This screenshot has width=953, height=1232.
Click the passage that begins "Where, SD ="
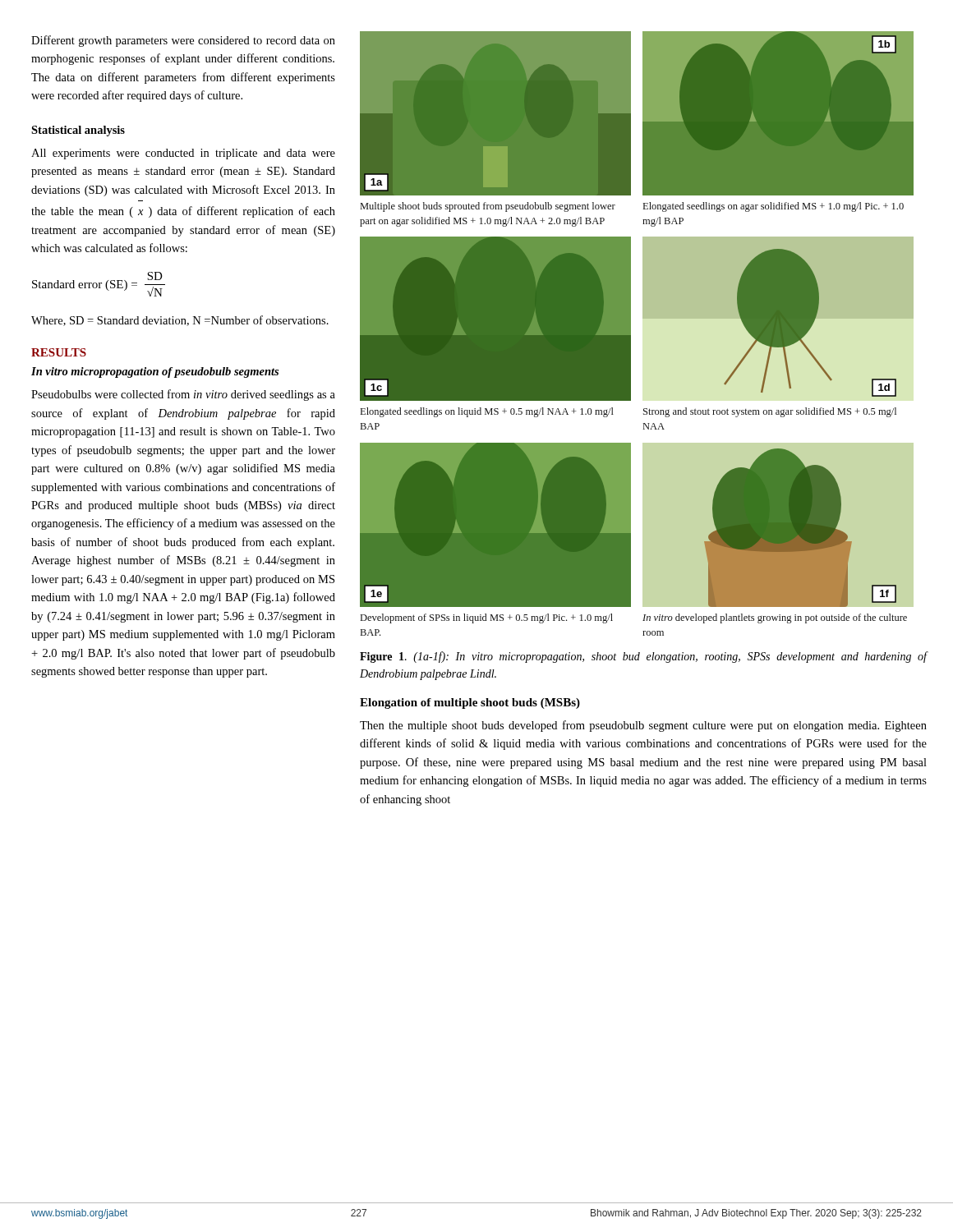[180, 320]
